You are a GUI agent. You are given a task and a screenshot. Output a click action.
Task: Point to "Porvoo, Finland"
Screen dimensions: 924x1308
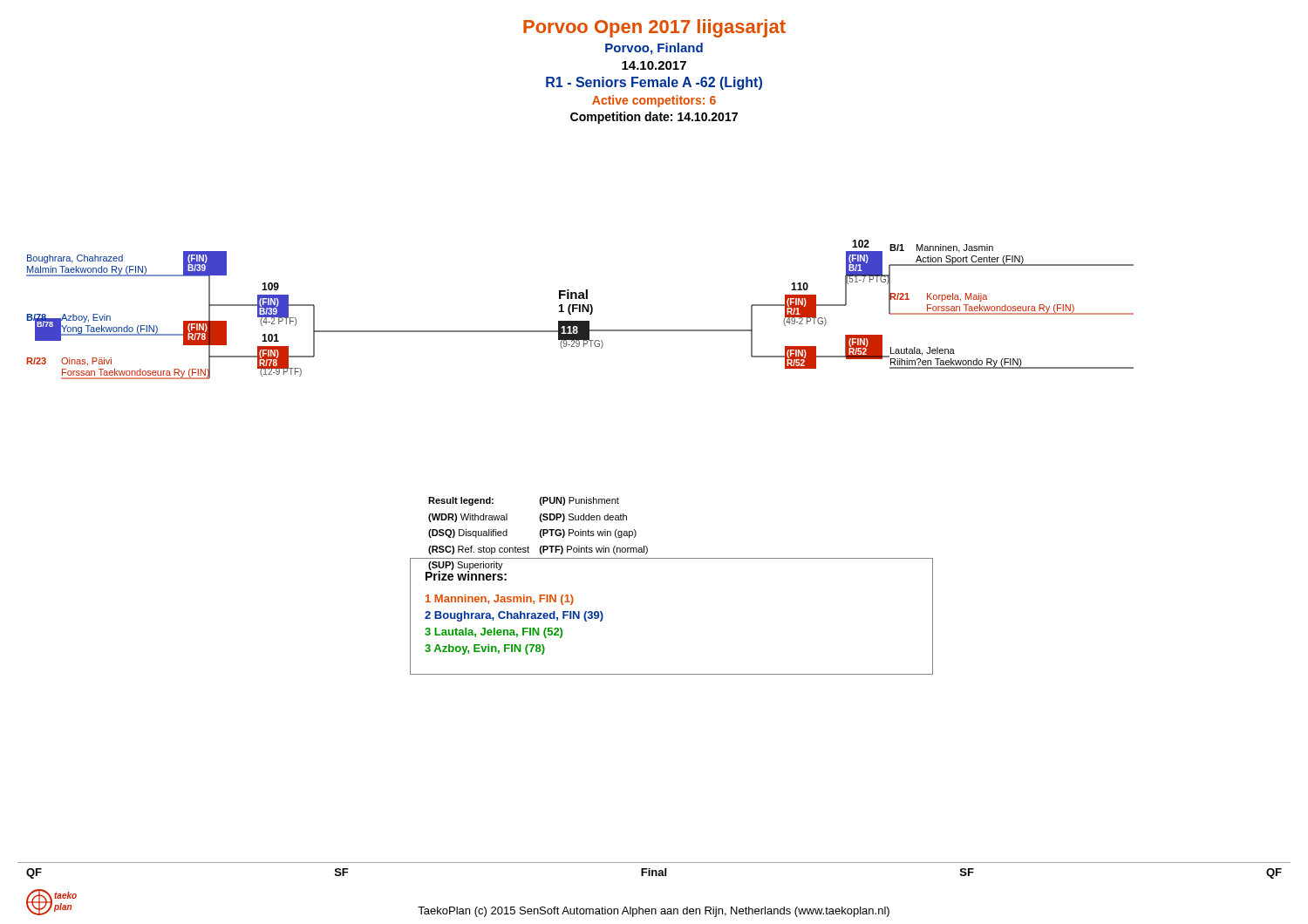(x=654, y=47)
